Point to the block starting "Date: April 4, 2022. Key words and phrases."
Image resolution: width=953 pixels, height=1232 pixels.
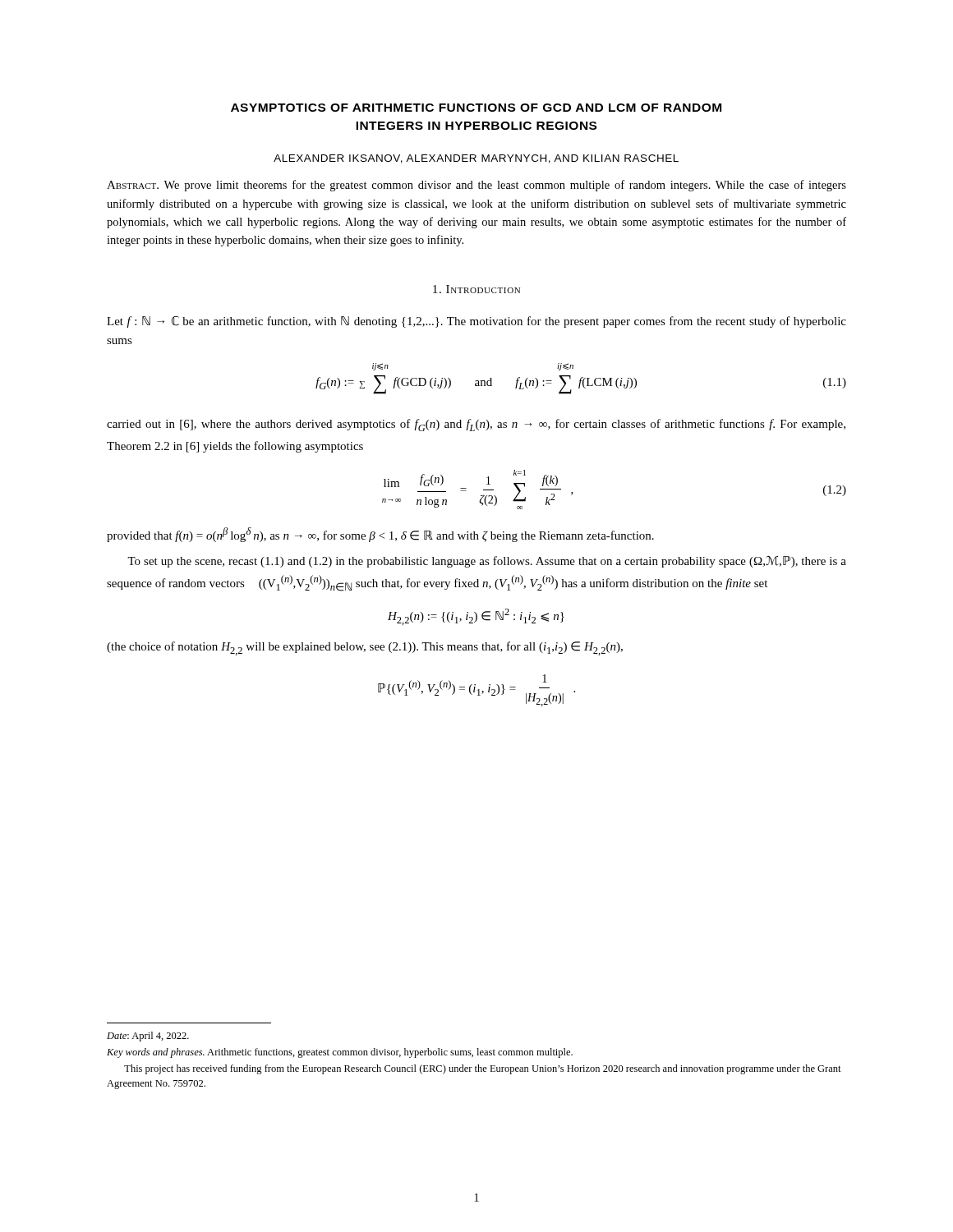click(476, 1059)
